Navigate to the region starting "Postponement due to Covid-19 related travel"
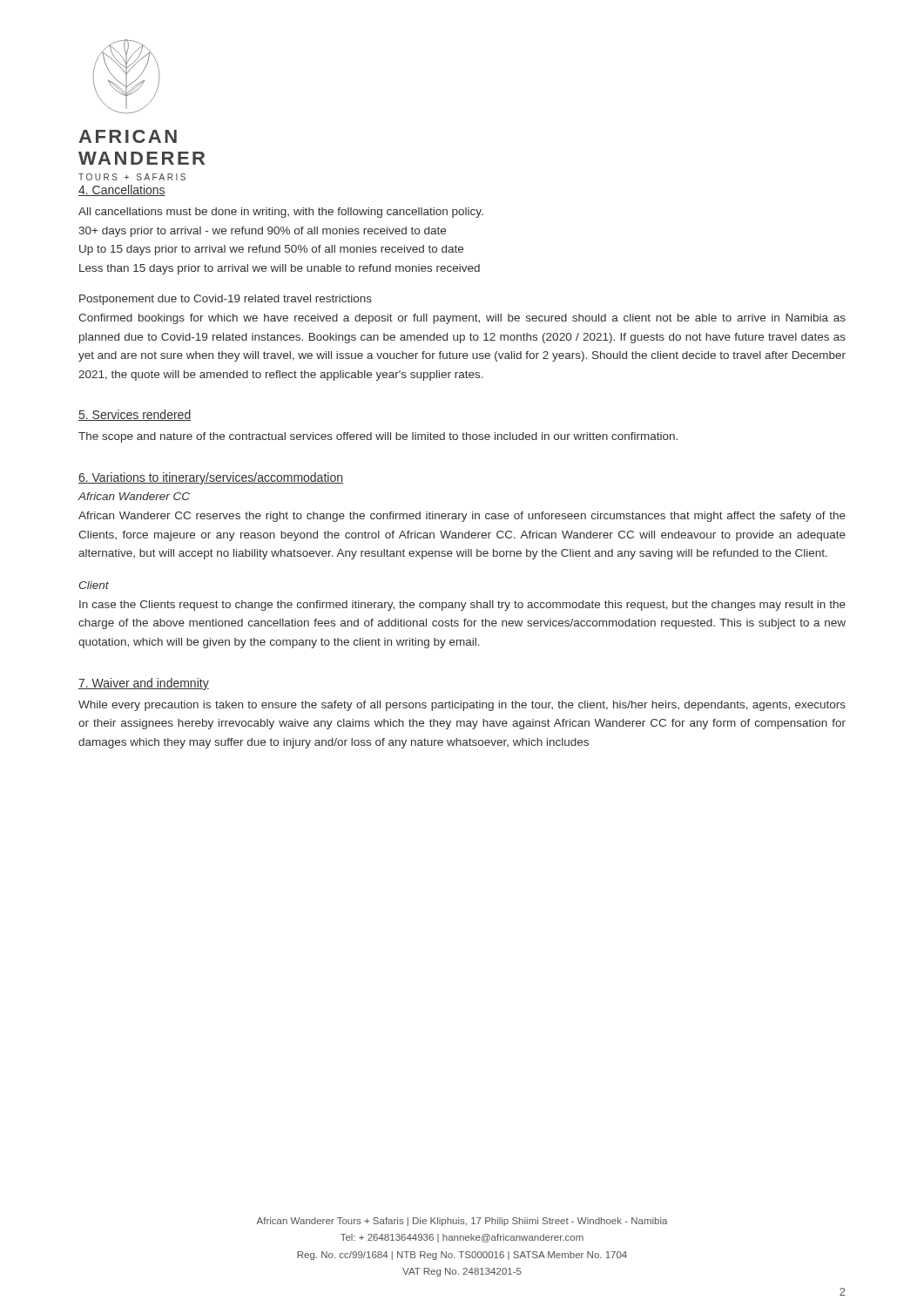The width and height of the screenshot is (924, 1307). pos(462,336)
